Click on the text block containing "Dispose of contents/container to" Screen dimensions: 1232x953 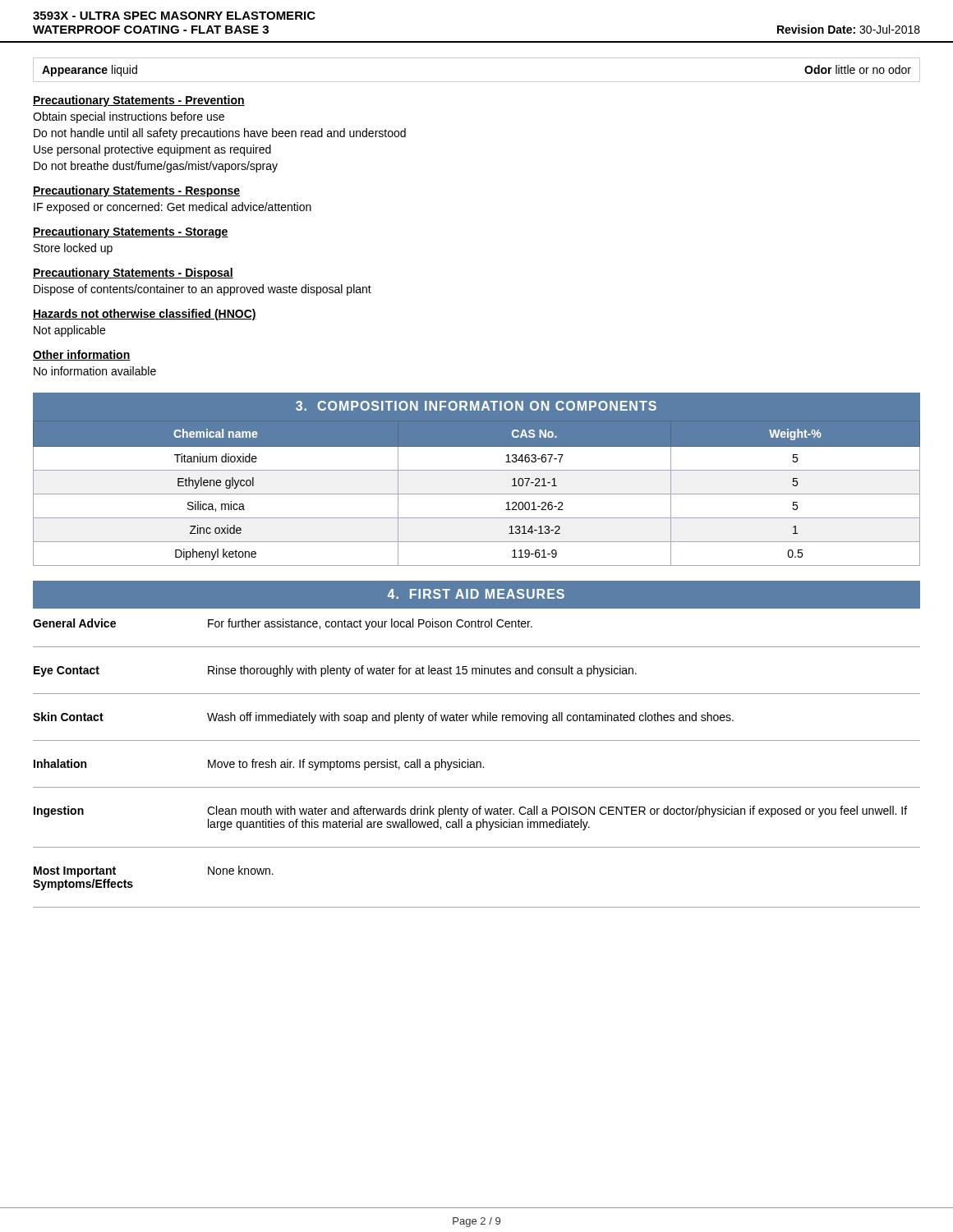tap(203, 290)
